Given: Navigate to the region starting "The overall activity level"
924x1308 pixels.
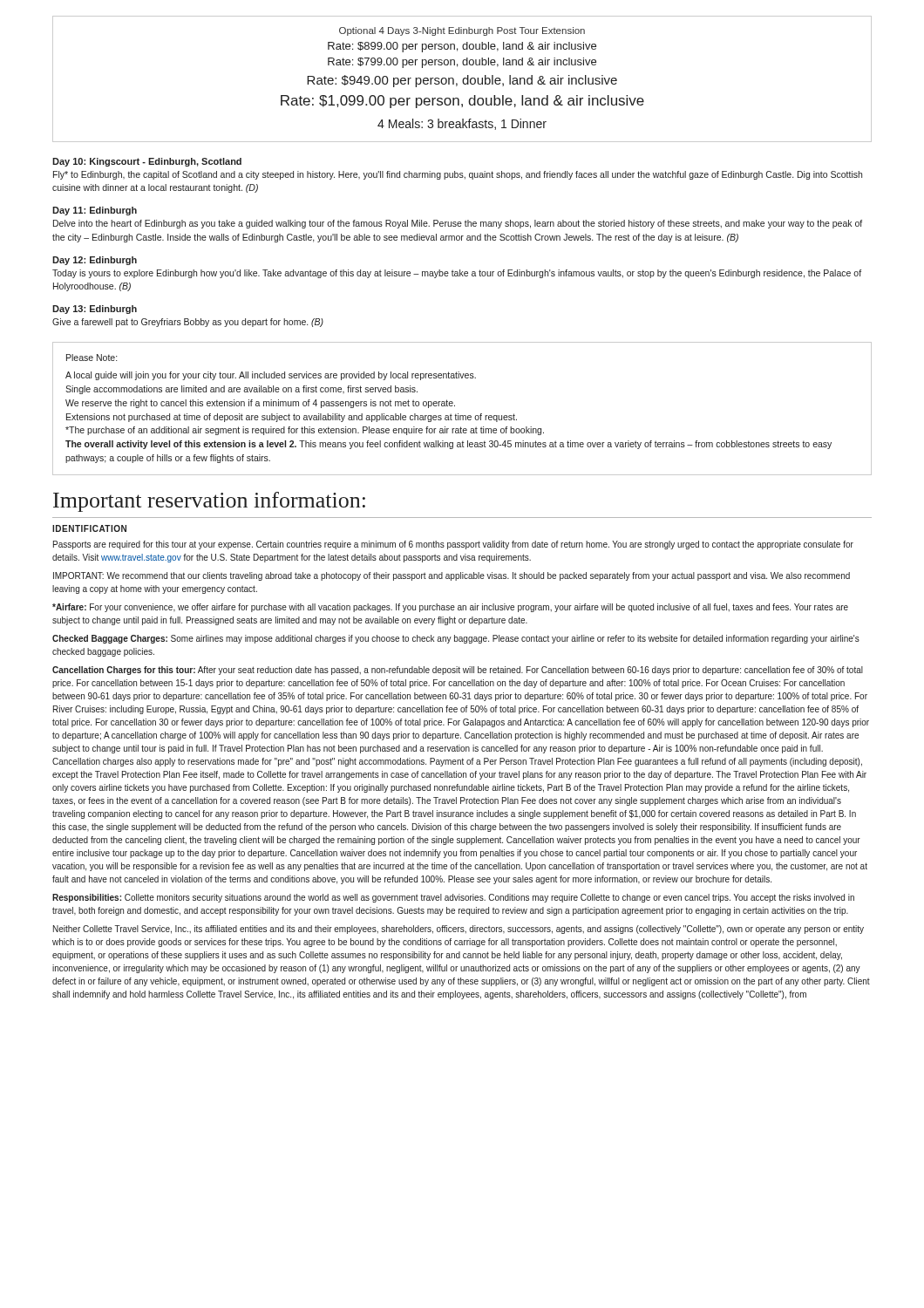Looking at the screenshot, I should (449, 451).
